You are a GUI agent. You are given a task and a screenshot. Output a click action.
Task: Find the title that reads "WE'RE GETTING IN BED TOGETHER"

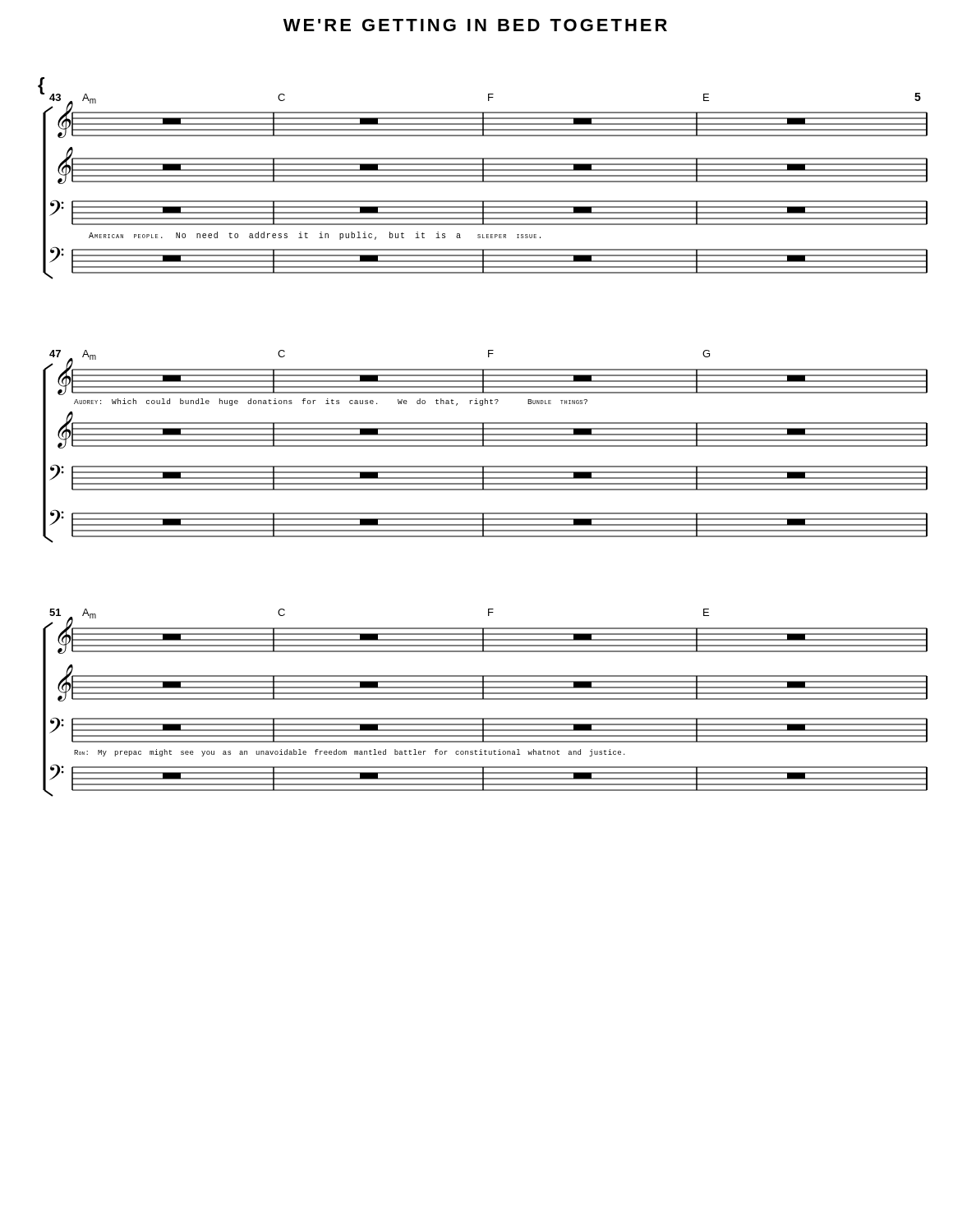(x=476, y=25)
